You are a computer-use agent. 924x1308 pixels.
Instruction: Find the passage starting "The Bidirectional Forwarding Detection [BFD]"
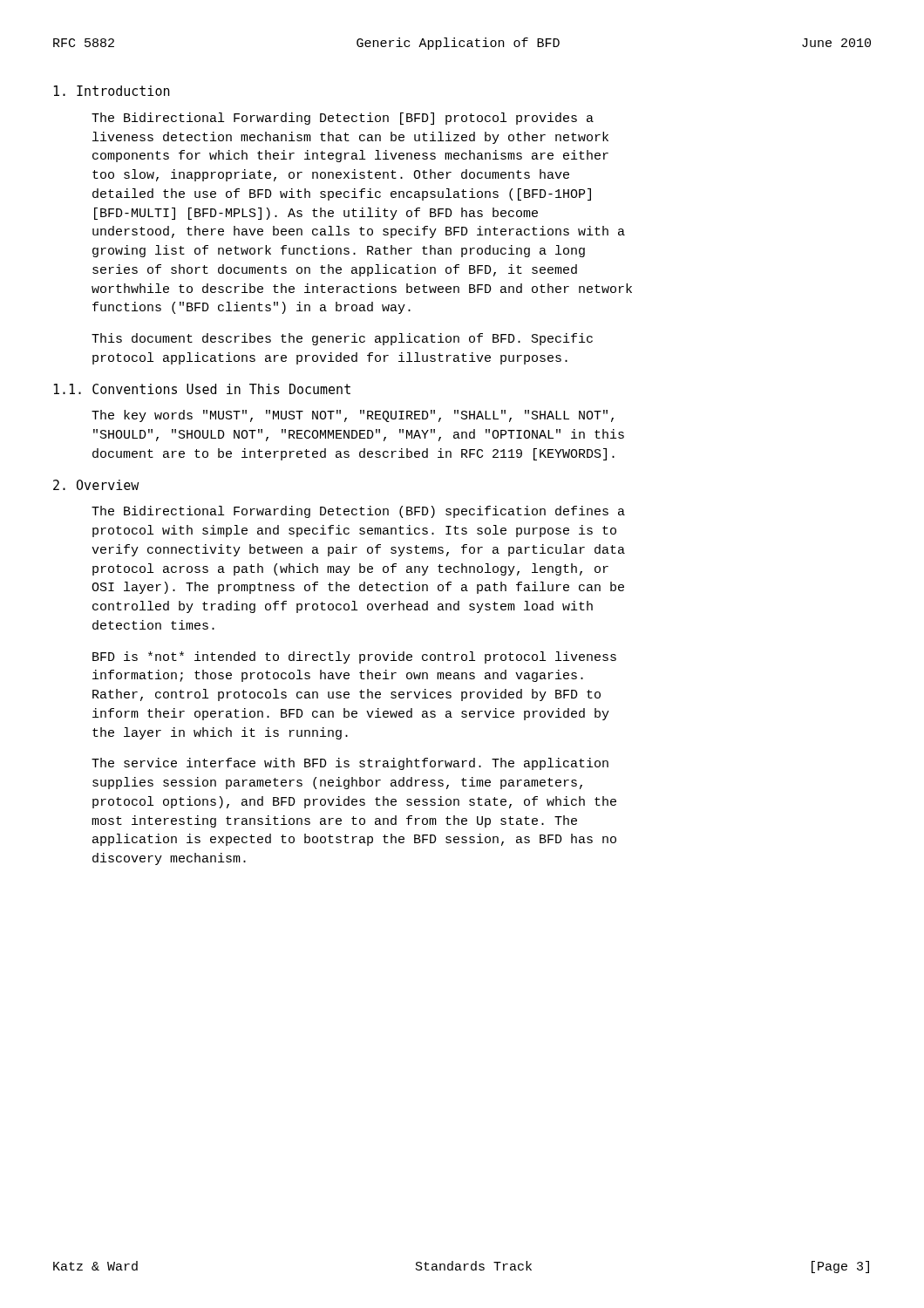(x=362, y=214)
